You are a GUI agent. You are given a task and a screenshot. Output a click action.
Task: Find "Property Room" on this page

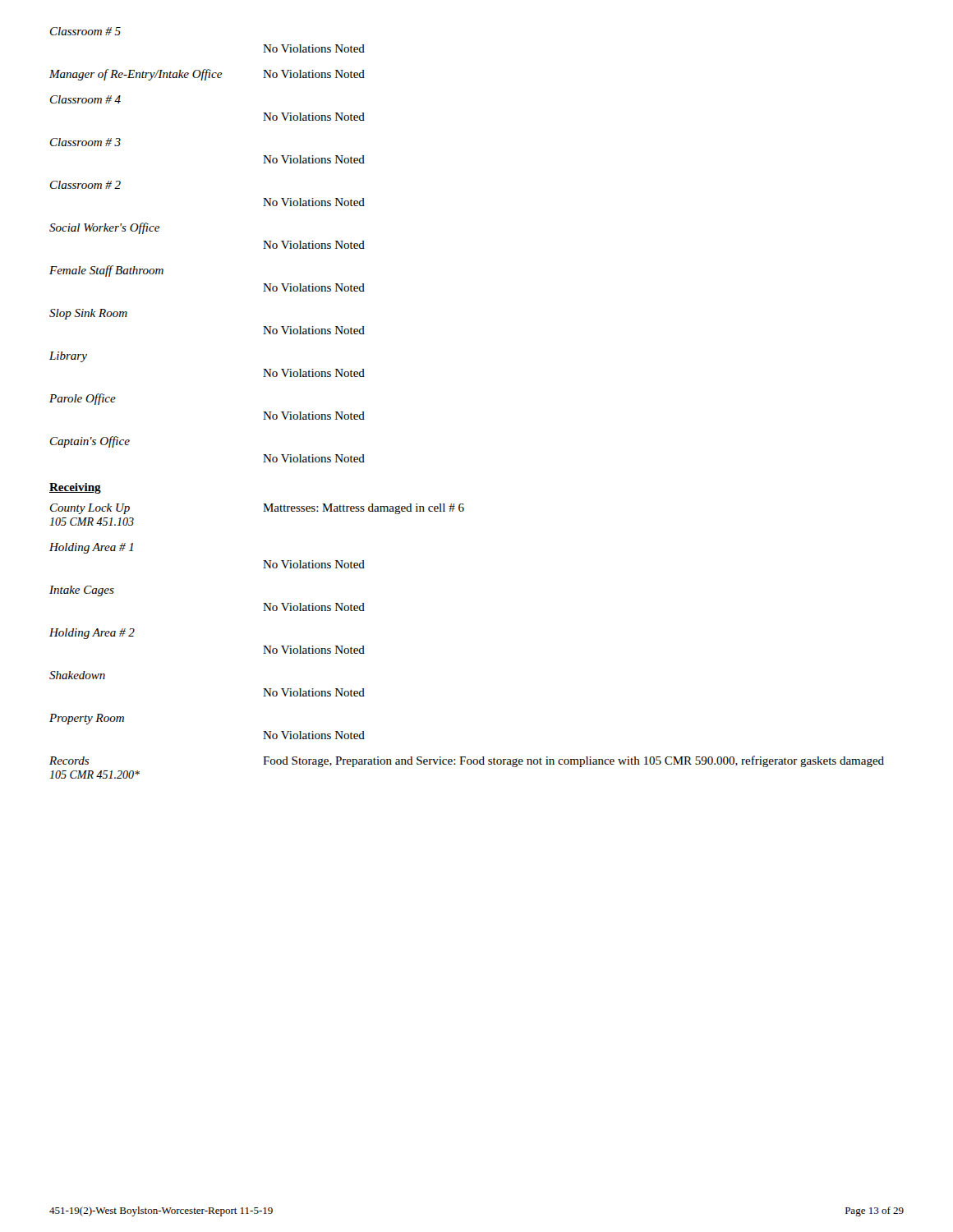pos(87,719)
